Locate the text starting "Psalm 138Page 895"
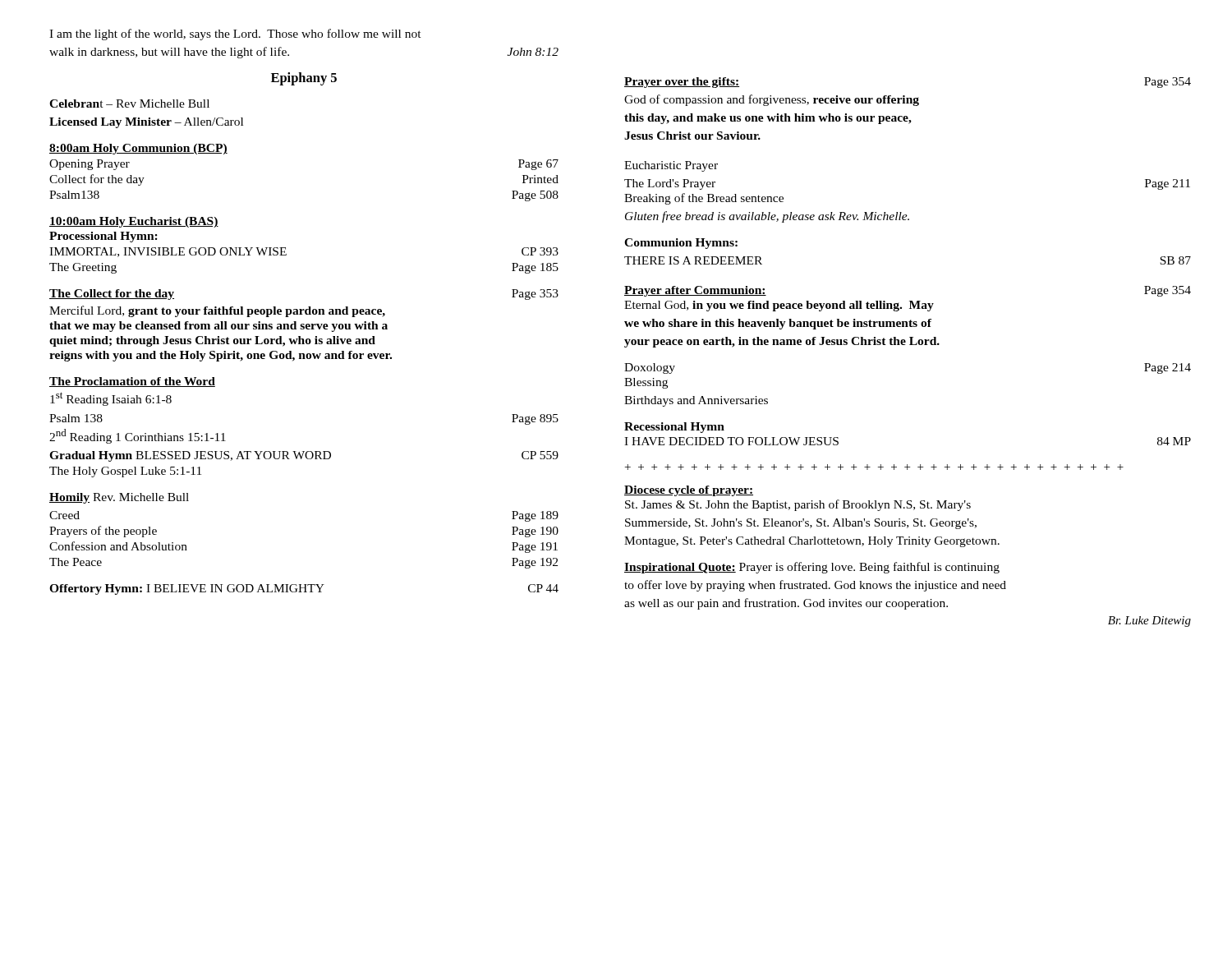The width and height of the screenshot is (1232, 953). coord(75,419)
